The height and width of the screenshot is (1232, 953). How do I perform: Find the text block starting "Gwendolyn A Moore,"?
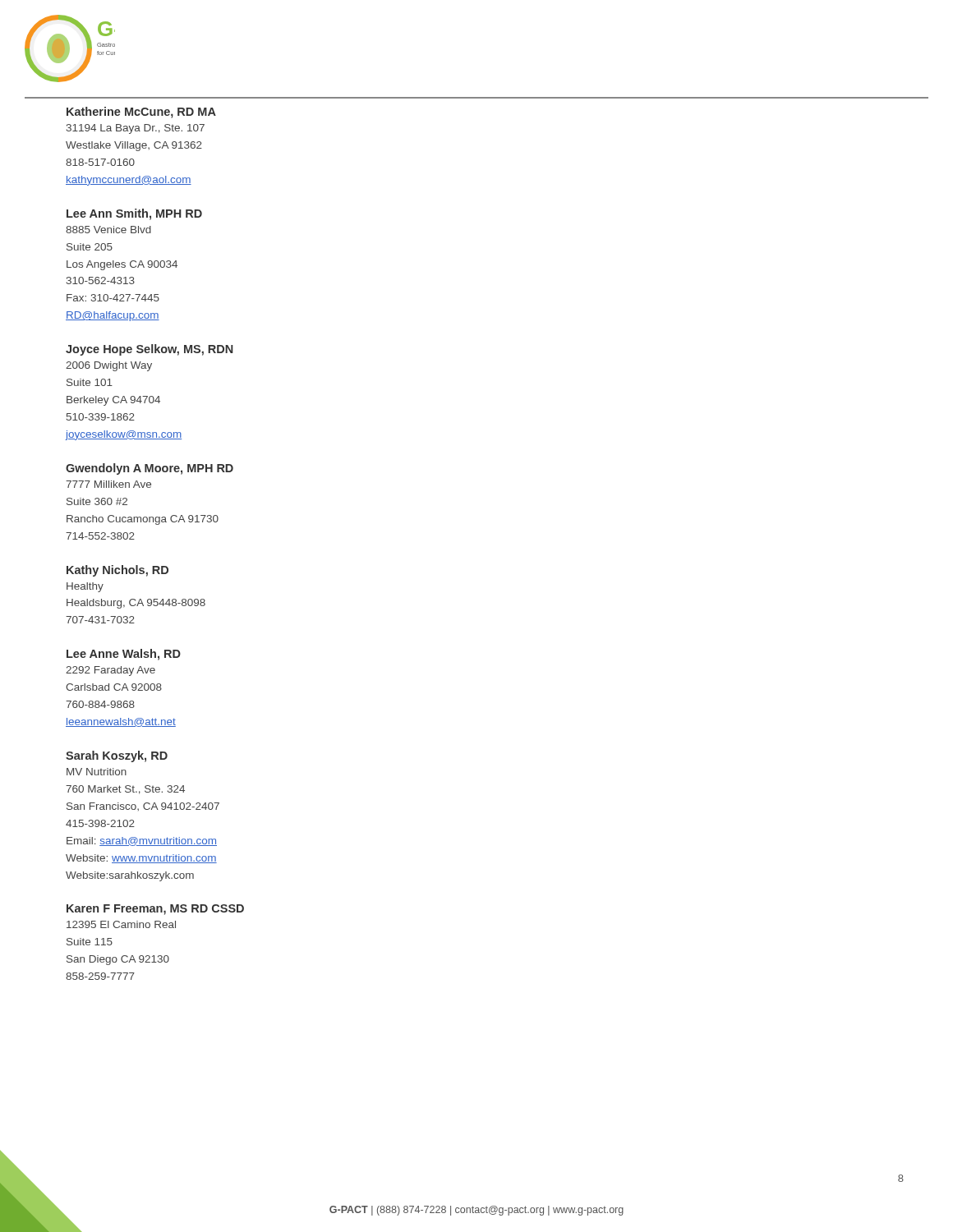point(150,469)
